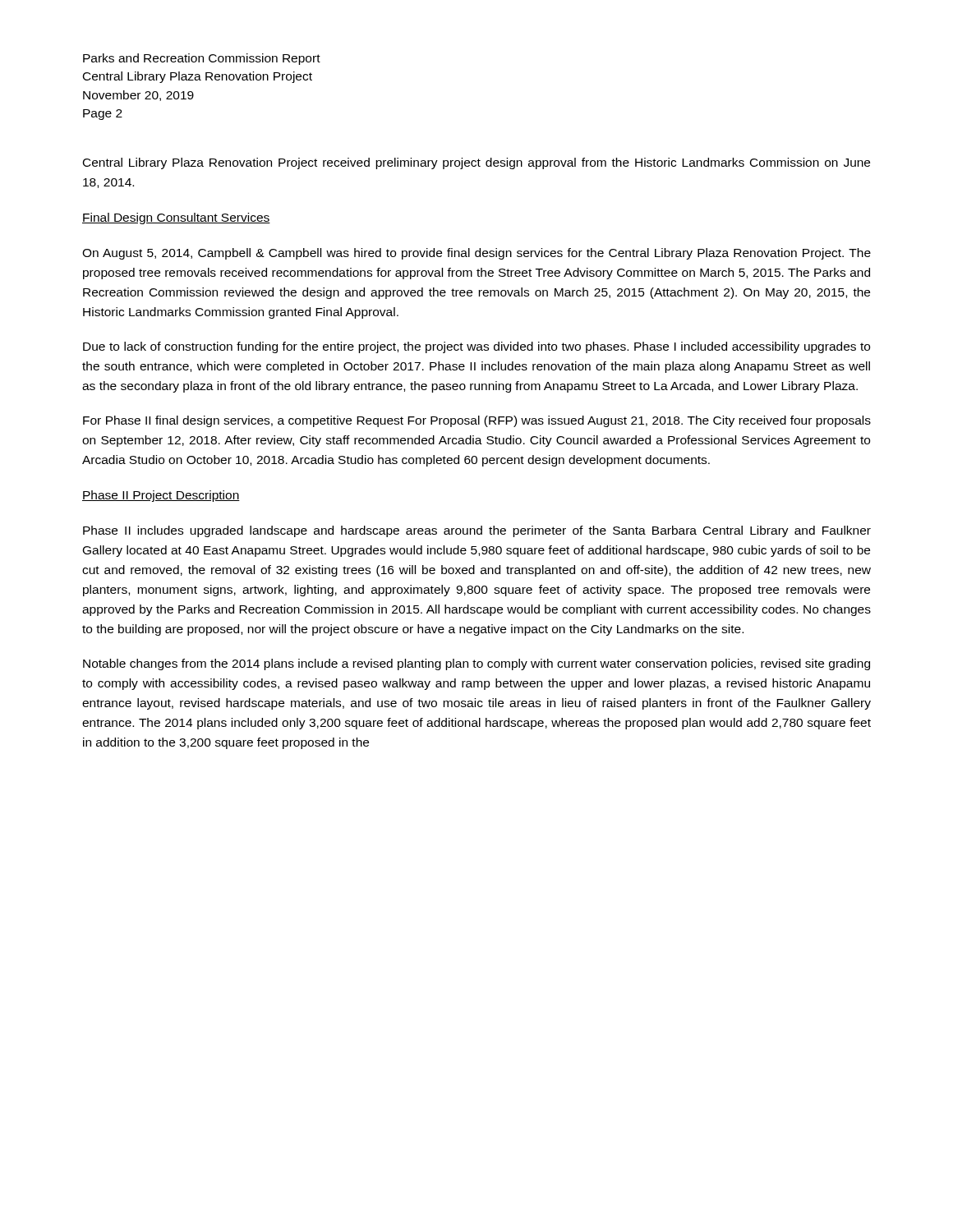Image resolution: width=953 pixels, height=1232 pixels.
Task: Select the text block that reads "For Phase II final design services, a"
Action: click(x=476, y=440)
